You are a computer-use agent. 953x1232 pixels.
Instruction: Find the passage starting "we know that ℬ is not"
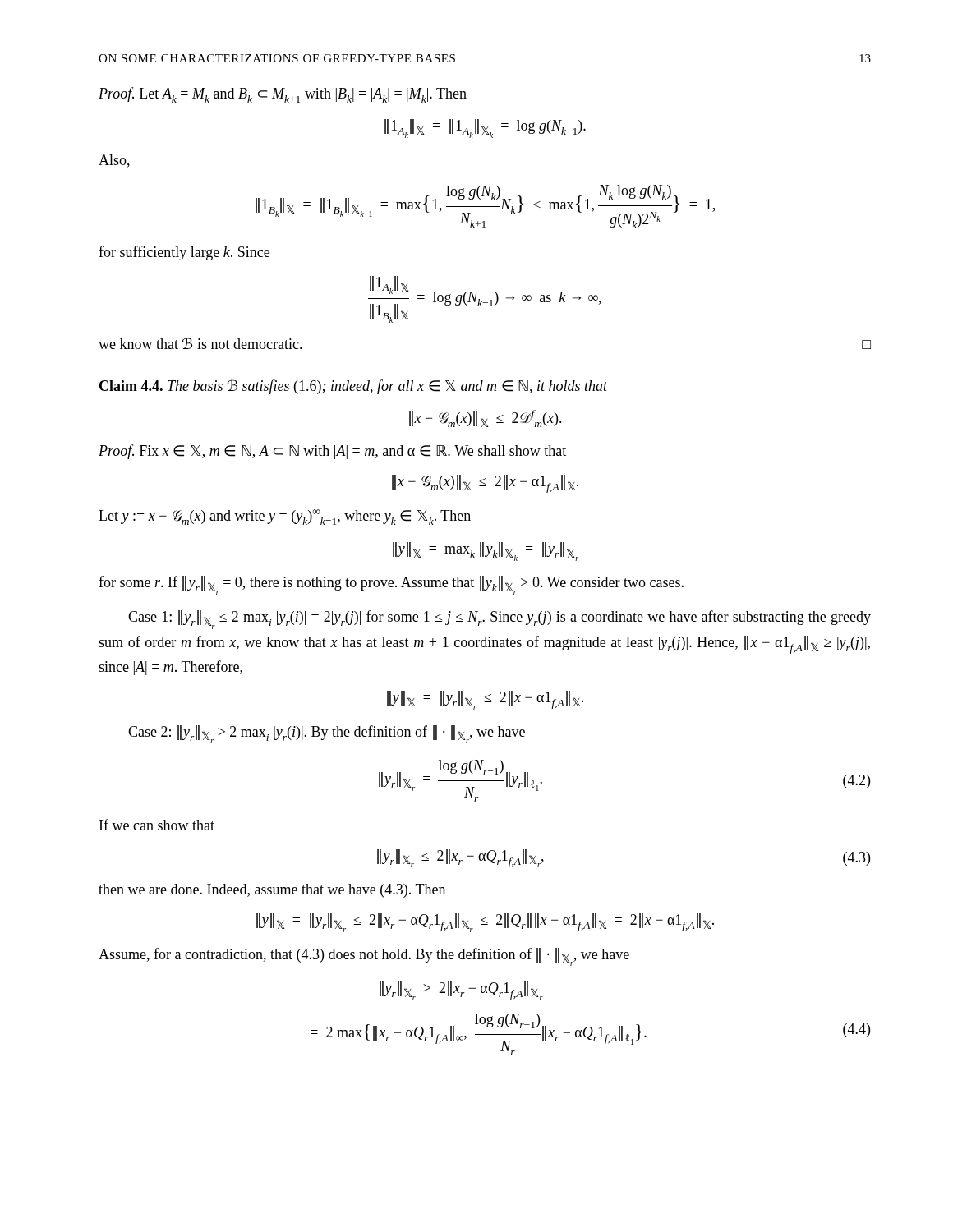click(x=203, y=343)
